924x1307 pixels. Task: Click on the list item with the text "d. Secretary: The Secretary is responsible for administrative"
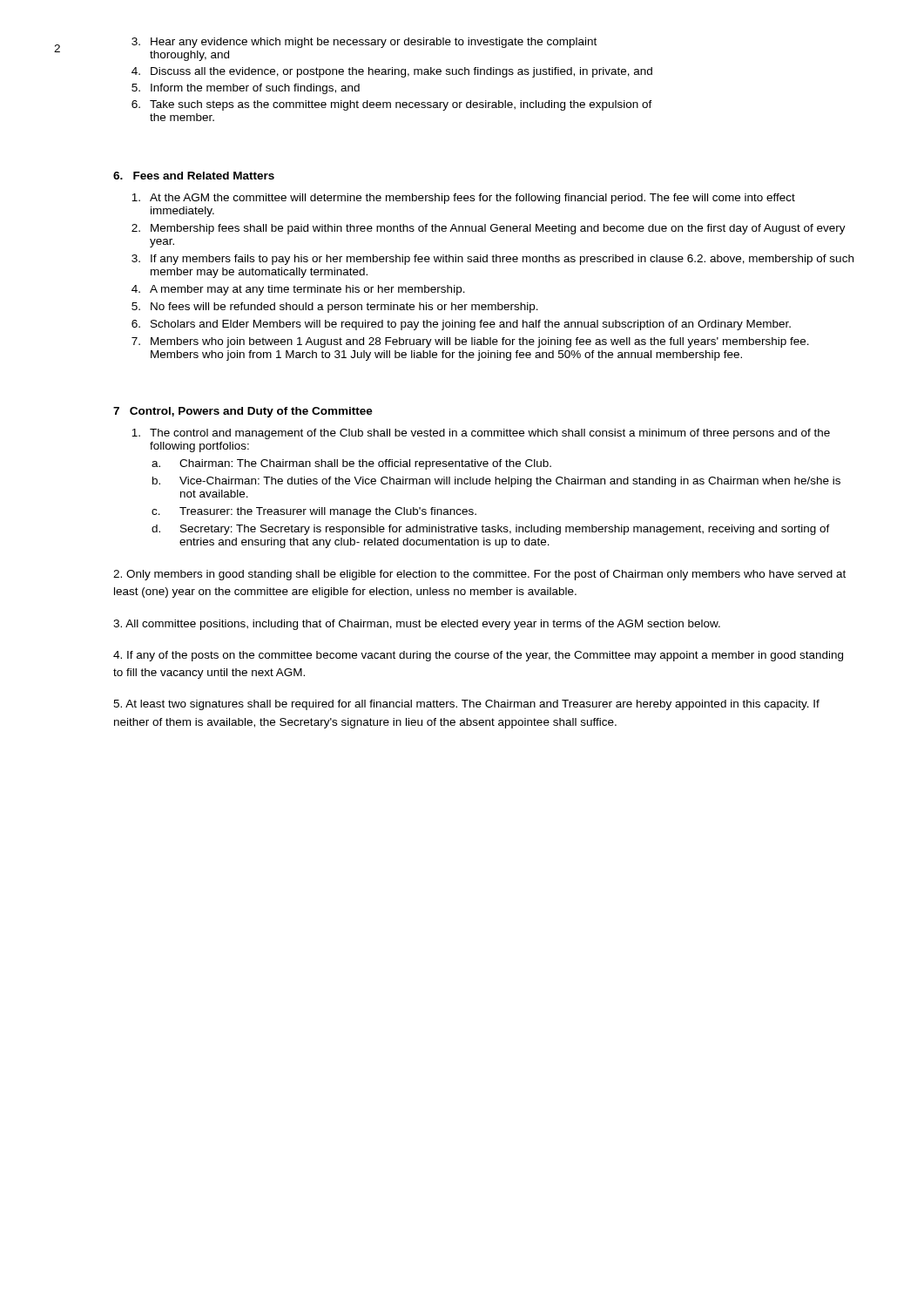point(503,535)
